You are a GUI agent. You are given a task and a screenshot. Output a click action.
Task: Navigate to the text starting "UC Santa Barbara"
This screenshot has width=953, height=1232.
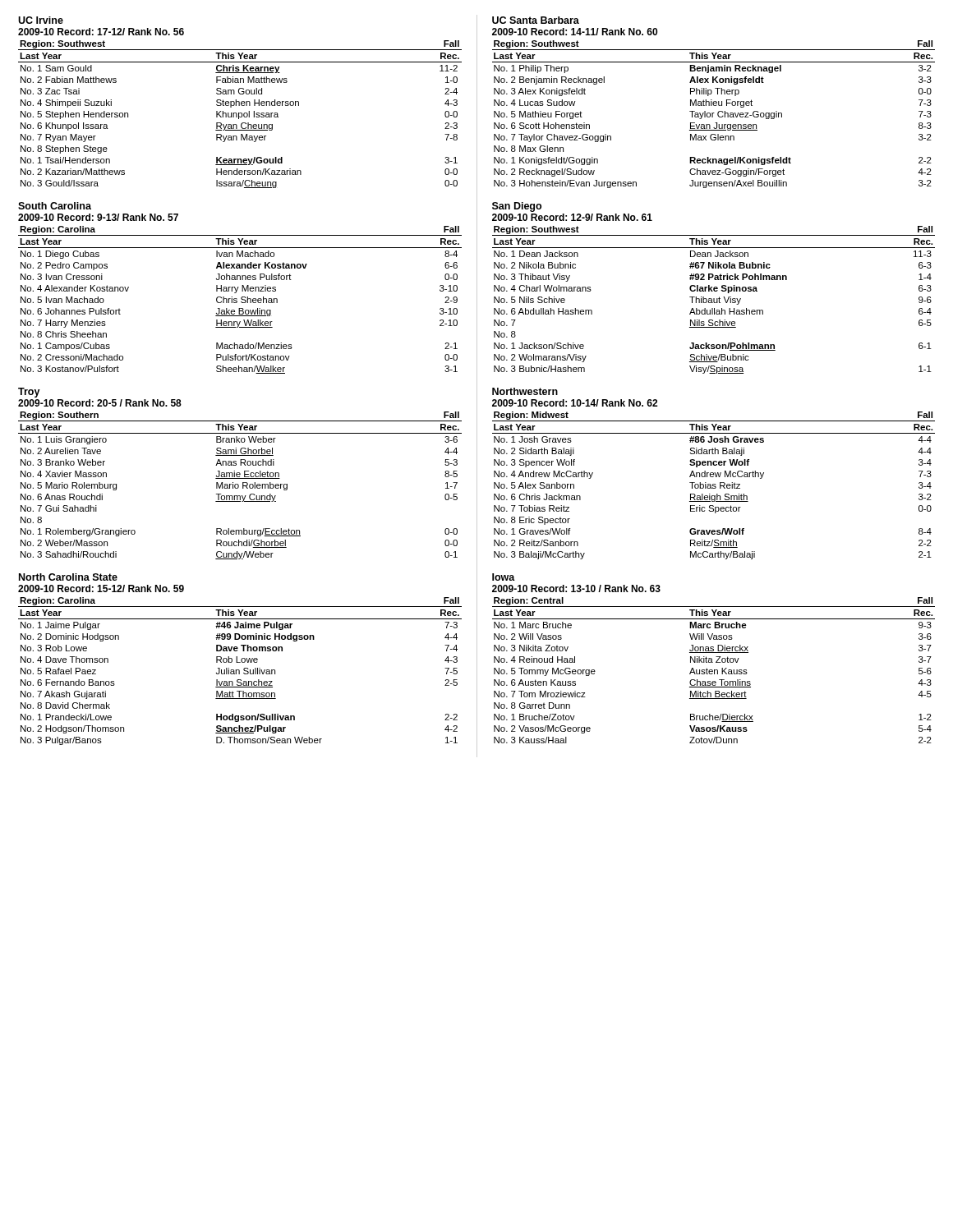[x=535, y=21]
